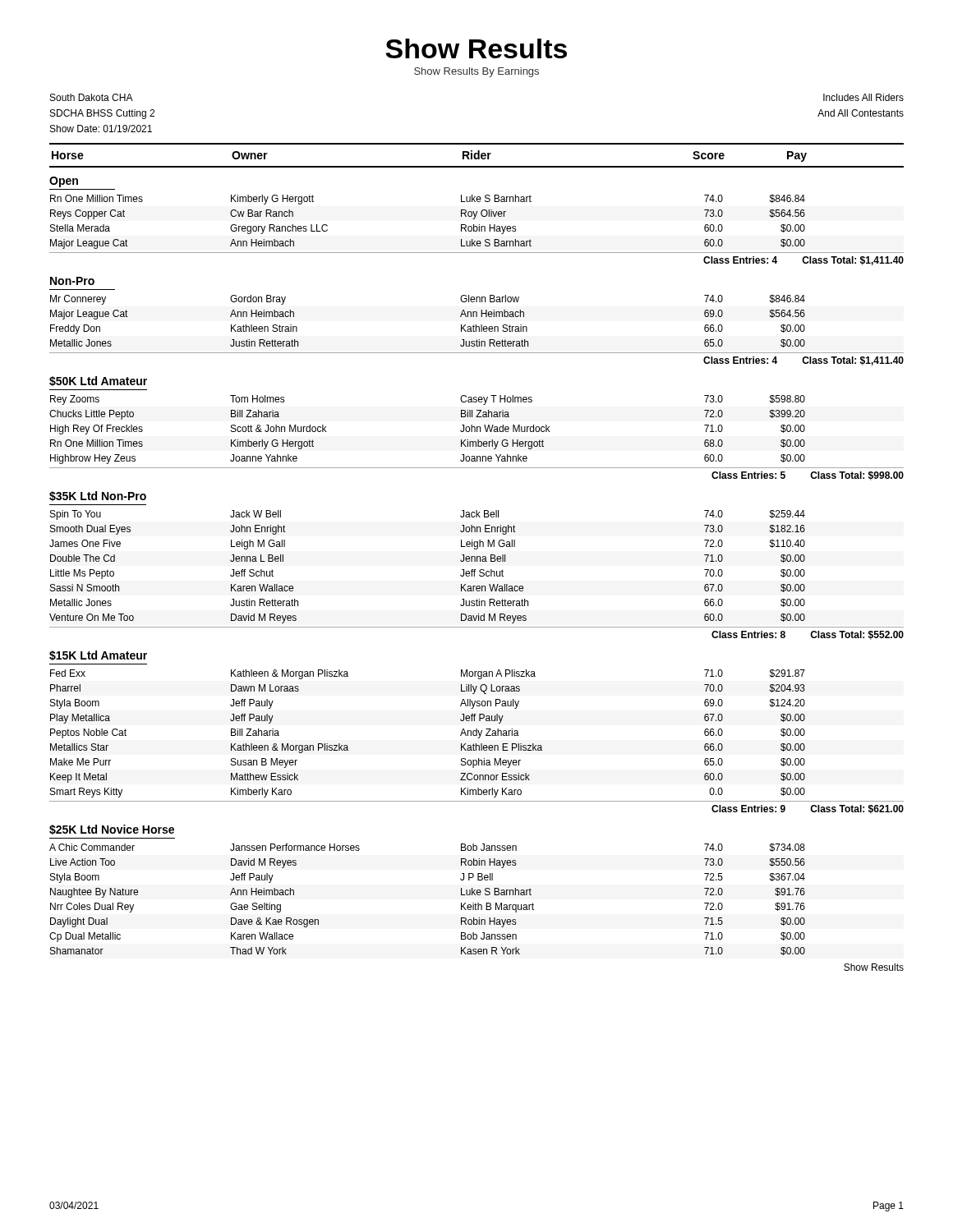Select the text with the text "Show Results By Earnings"

[x=476, y=71]
